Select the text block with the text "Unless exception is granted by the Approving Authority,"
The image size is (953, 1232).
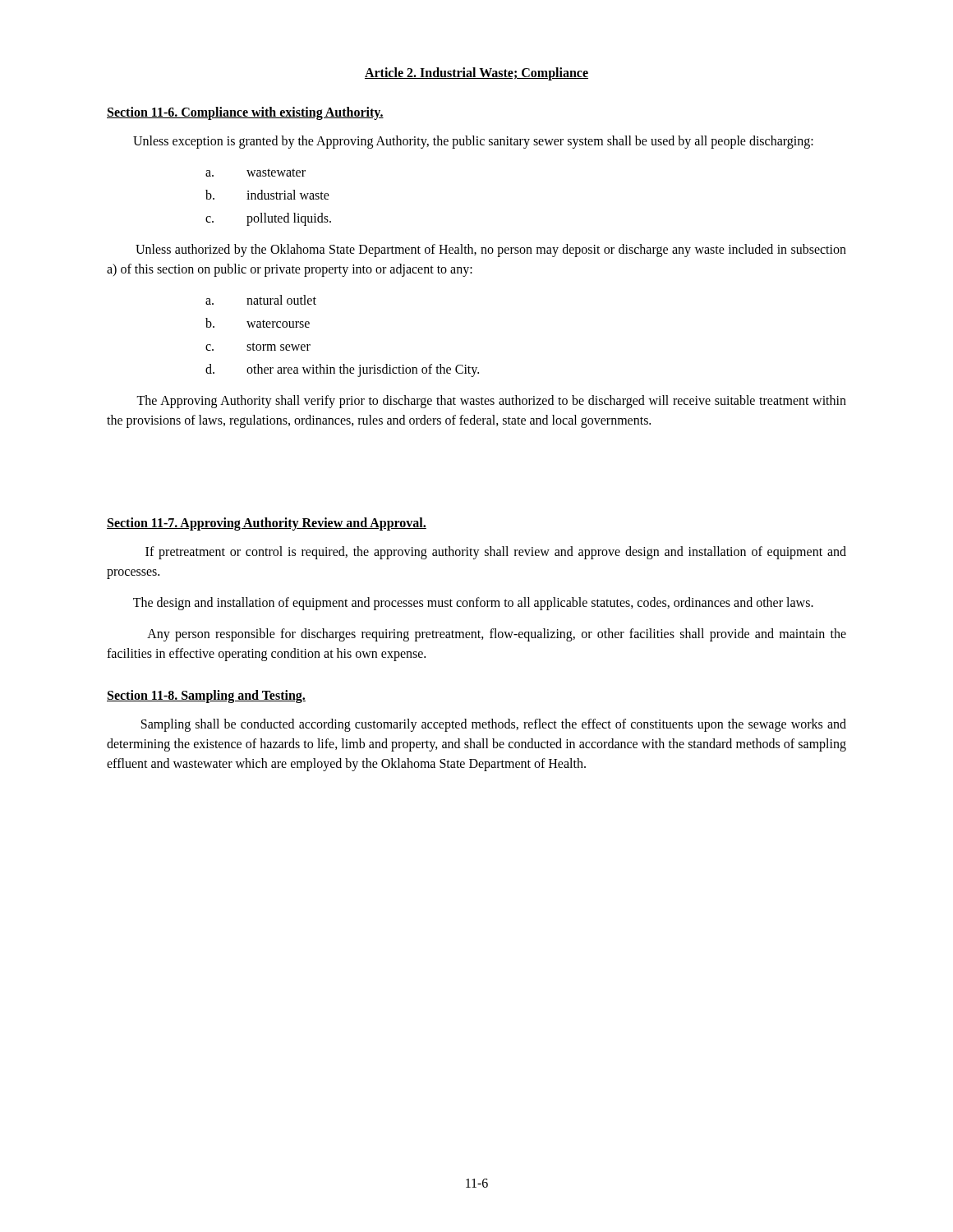point(460,141)
